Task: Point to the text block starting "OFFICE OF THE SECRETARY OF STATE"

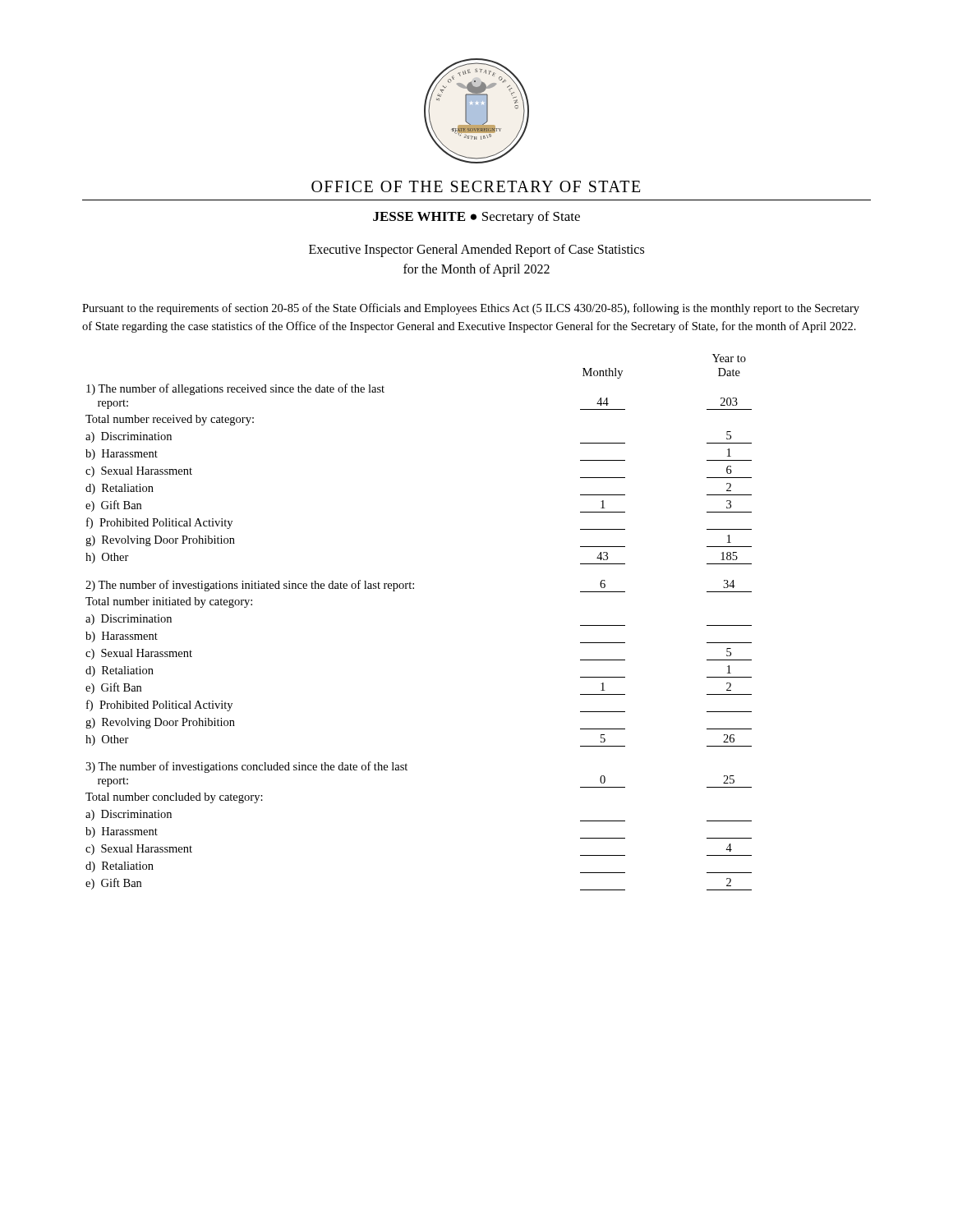Action: pos(476,186)
